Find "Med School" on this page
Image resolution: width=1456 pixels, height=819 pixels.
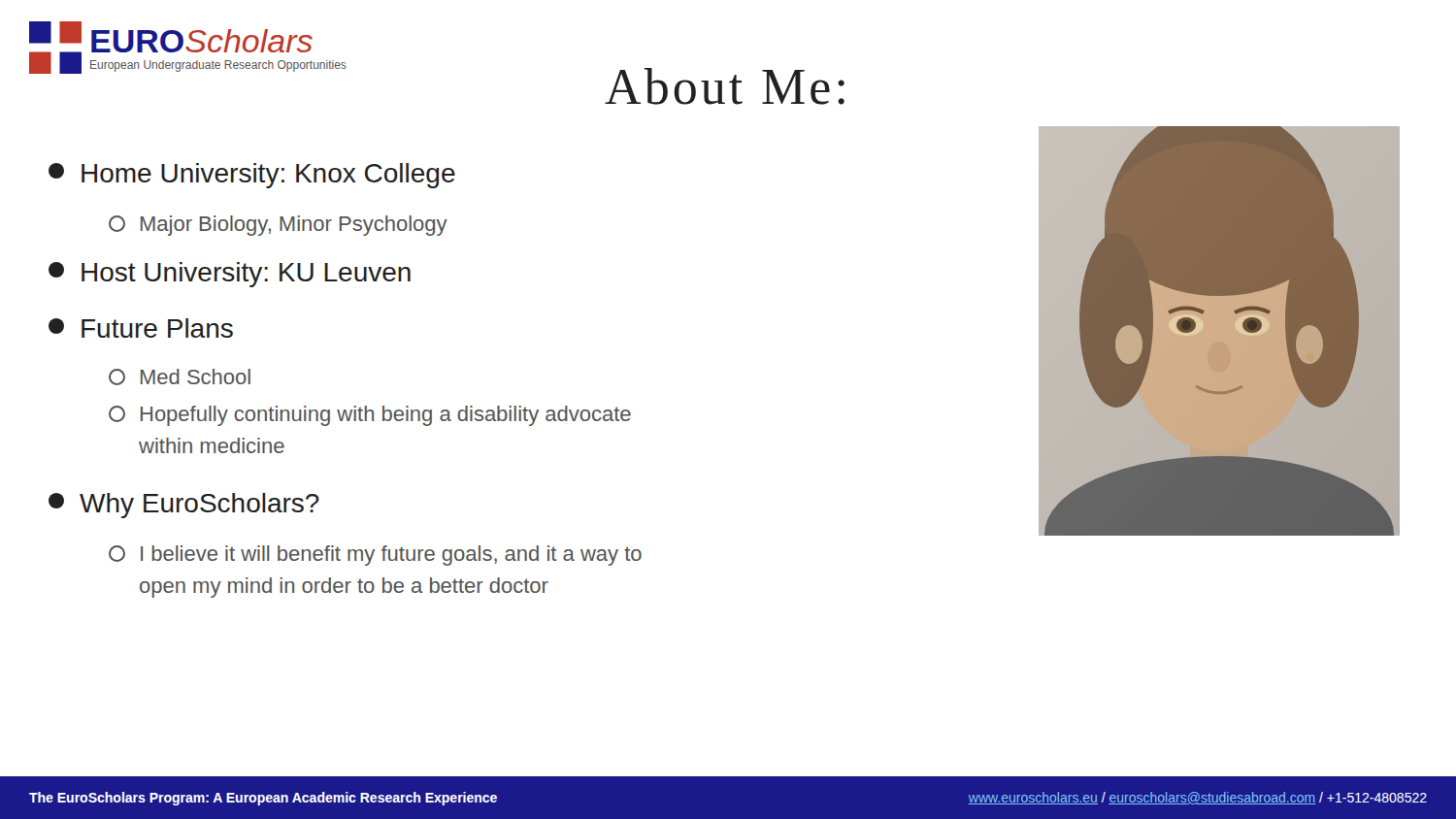[x=180, y=377]
